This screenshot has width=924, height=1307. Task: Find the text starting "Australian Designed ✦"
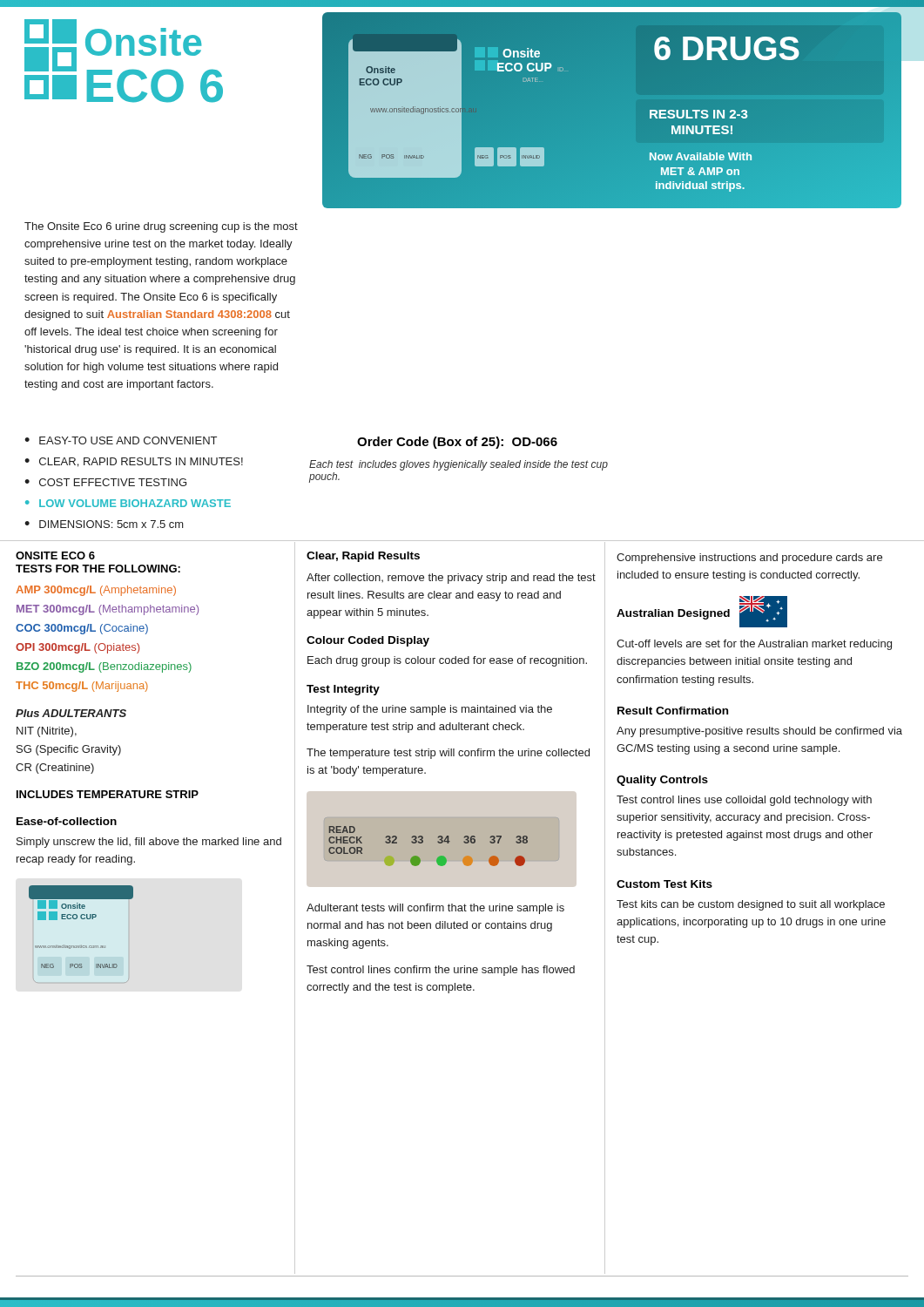tap(702, 613)
